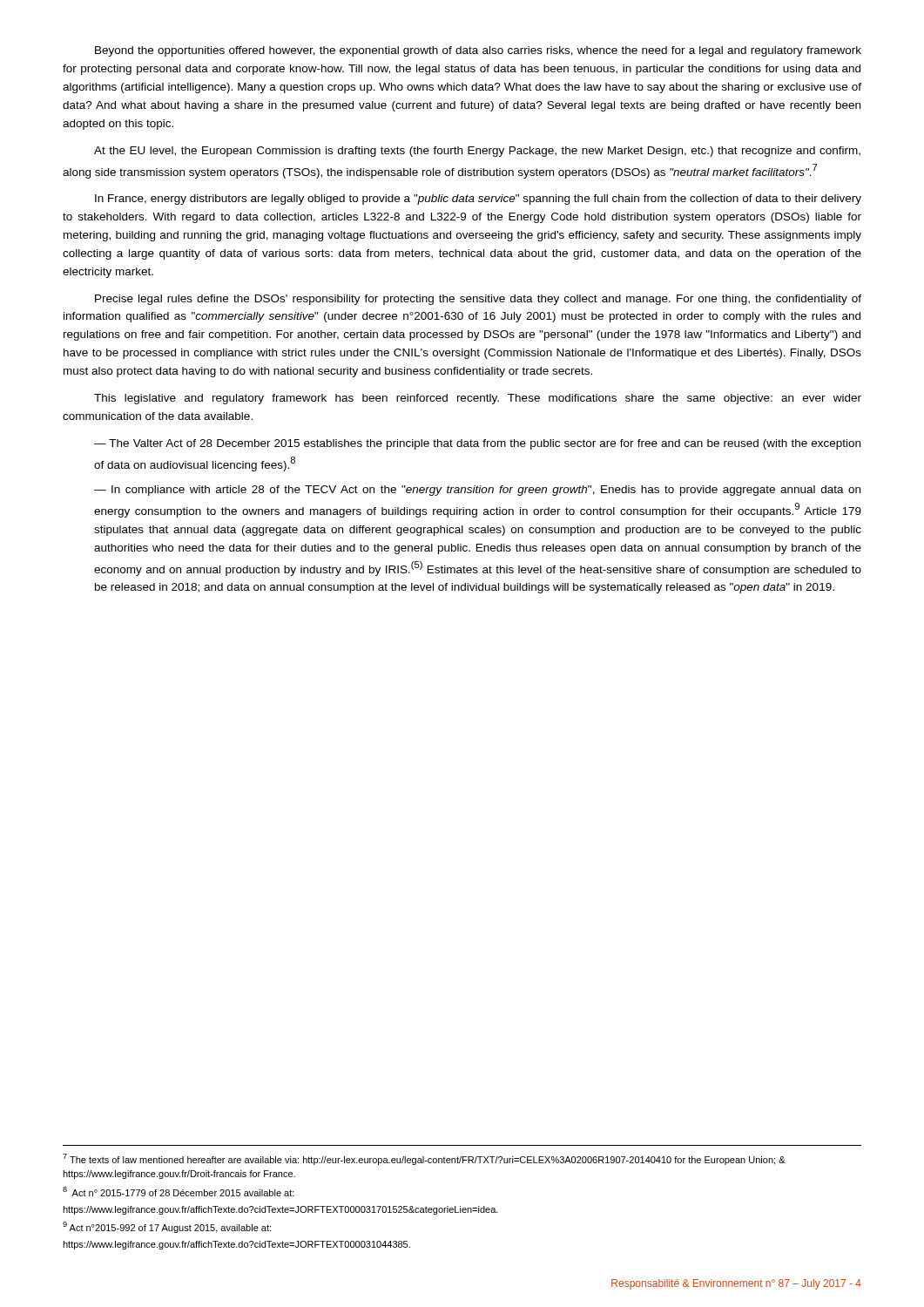The image size is (924, 1307).
Task: Select the footnote containing "7 The texts"
Action: 424,1166
